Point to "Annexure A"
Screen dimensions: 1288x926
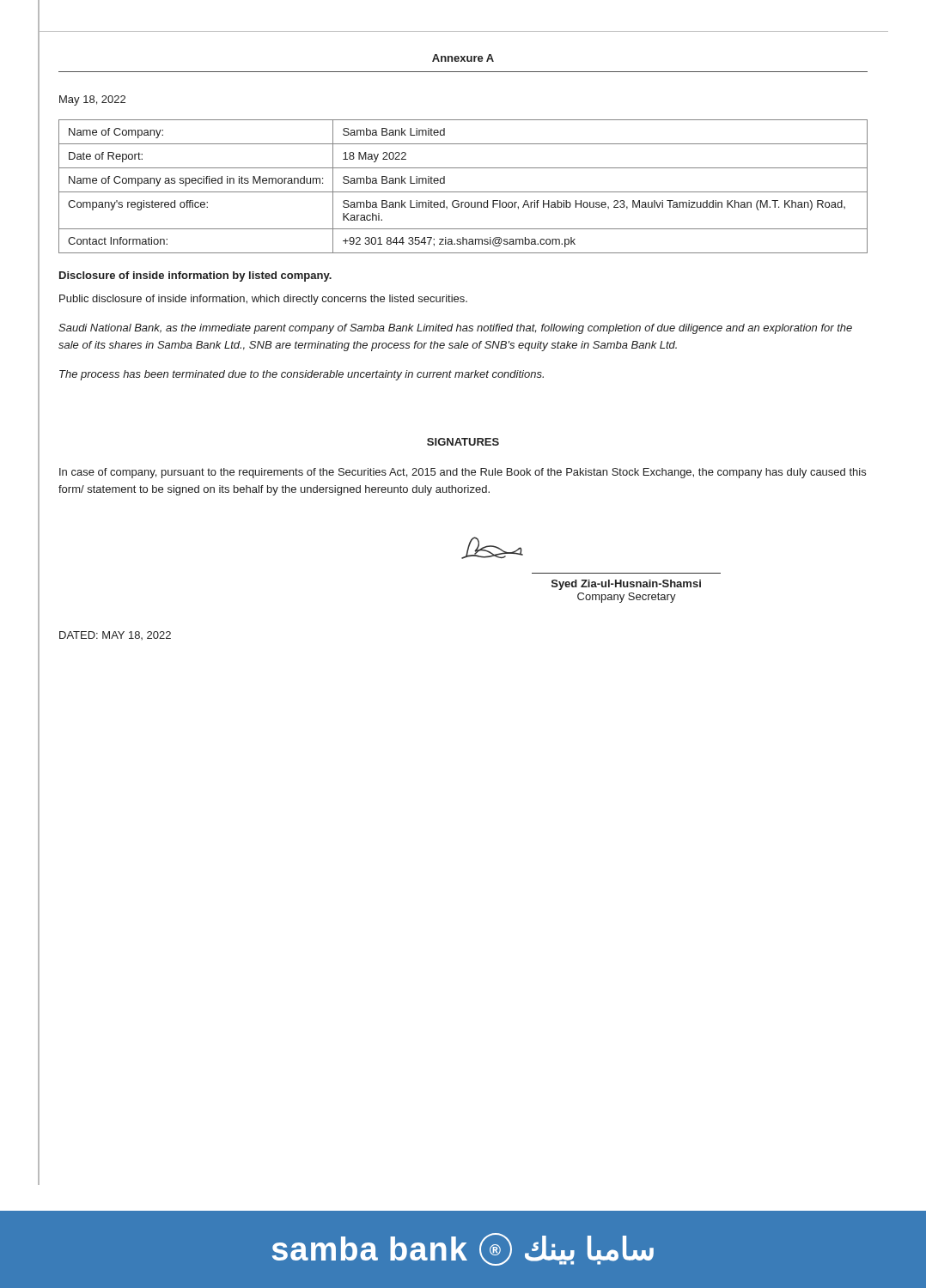point(463,58)
